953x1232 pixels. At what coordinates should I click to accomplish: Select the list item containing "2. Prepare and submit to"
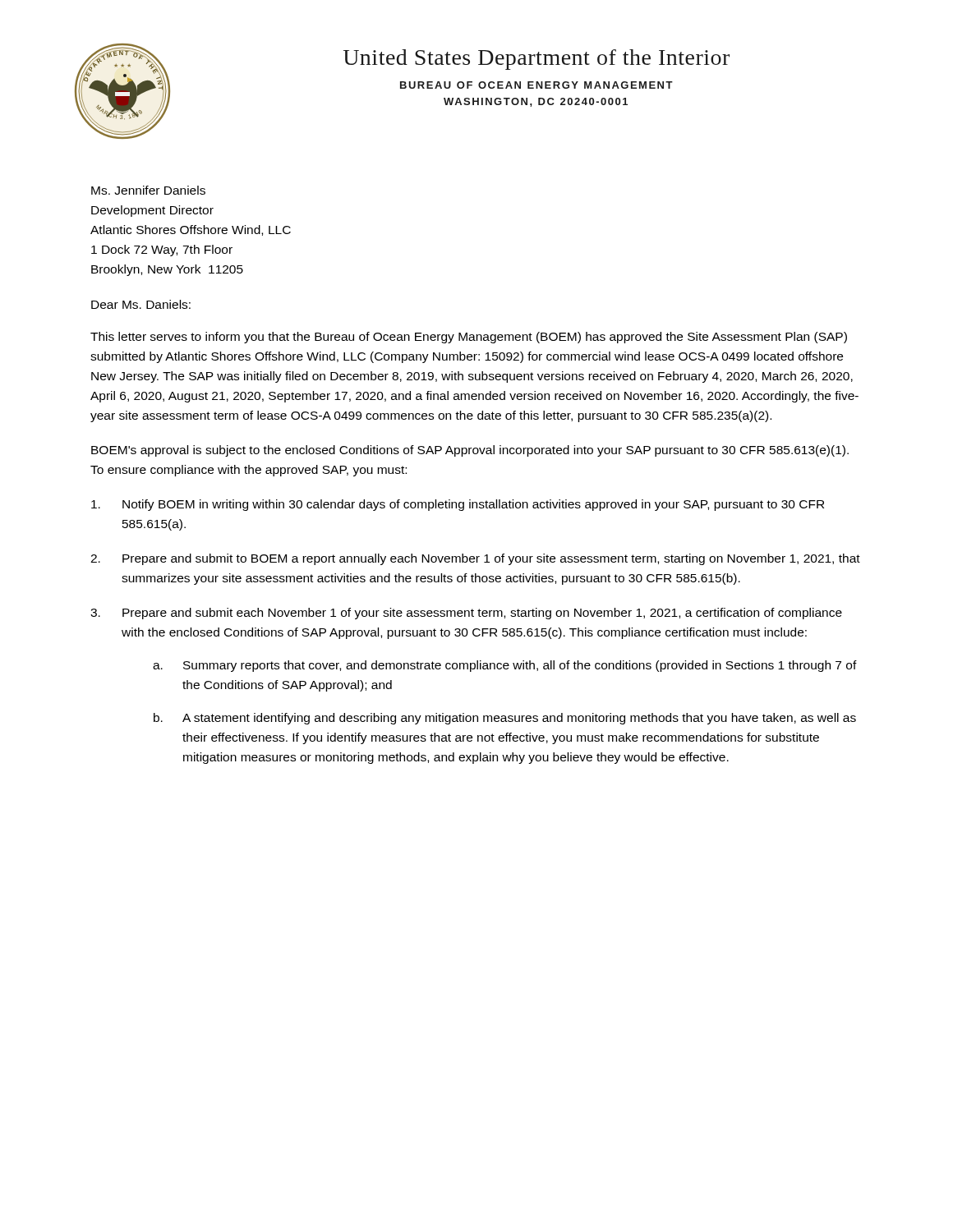click(476, 569)
